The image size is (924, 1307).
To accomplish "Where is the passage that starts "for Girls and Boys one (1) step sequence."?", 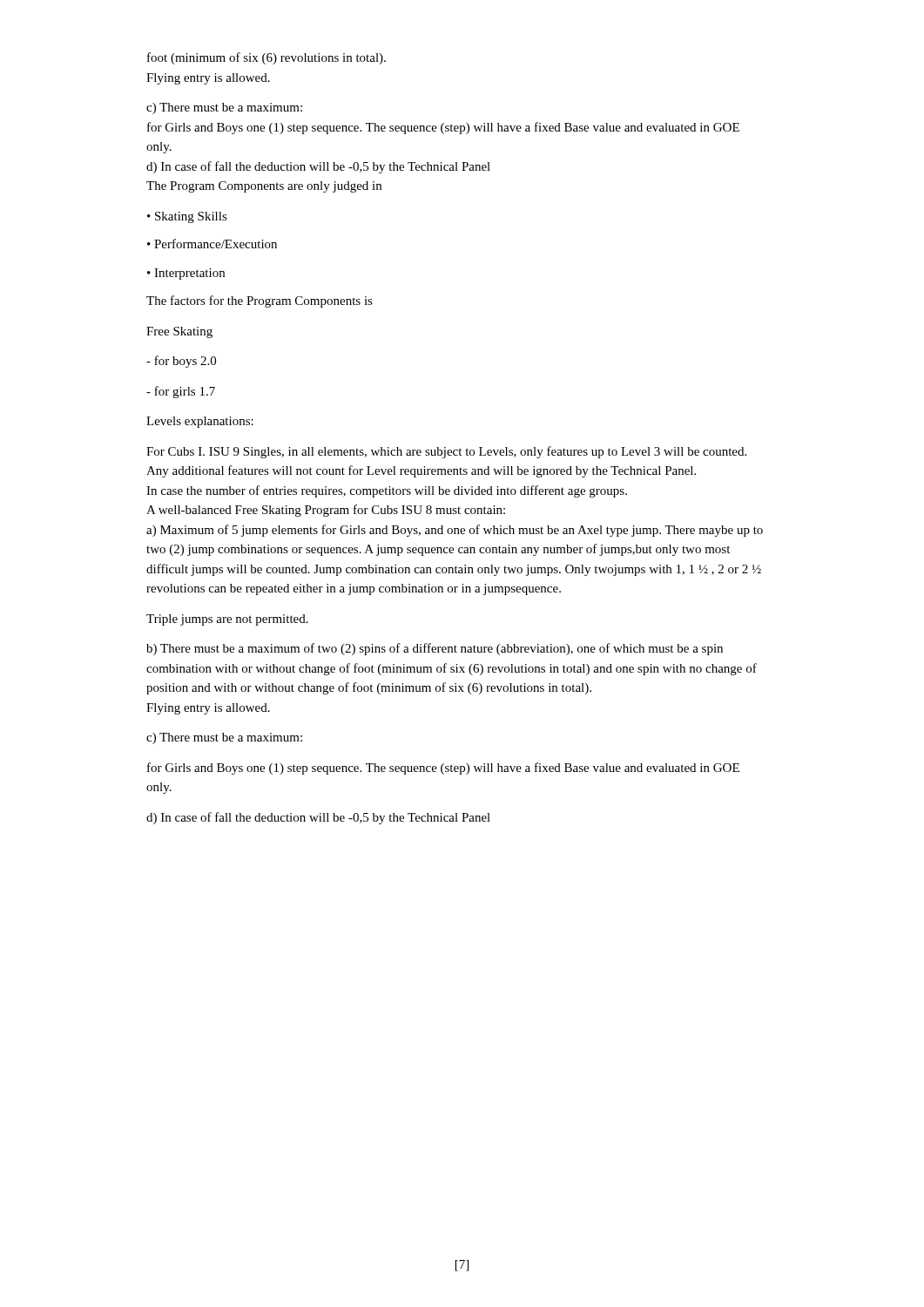I will [443, 777].
